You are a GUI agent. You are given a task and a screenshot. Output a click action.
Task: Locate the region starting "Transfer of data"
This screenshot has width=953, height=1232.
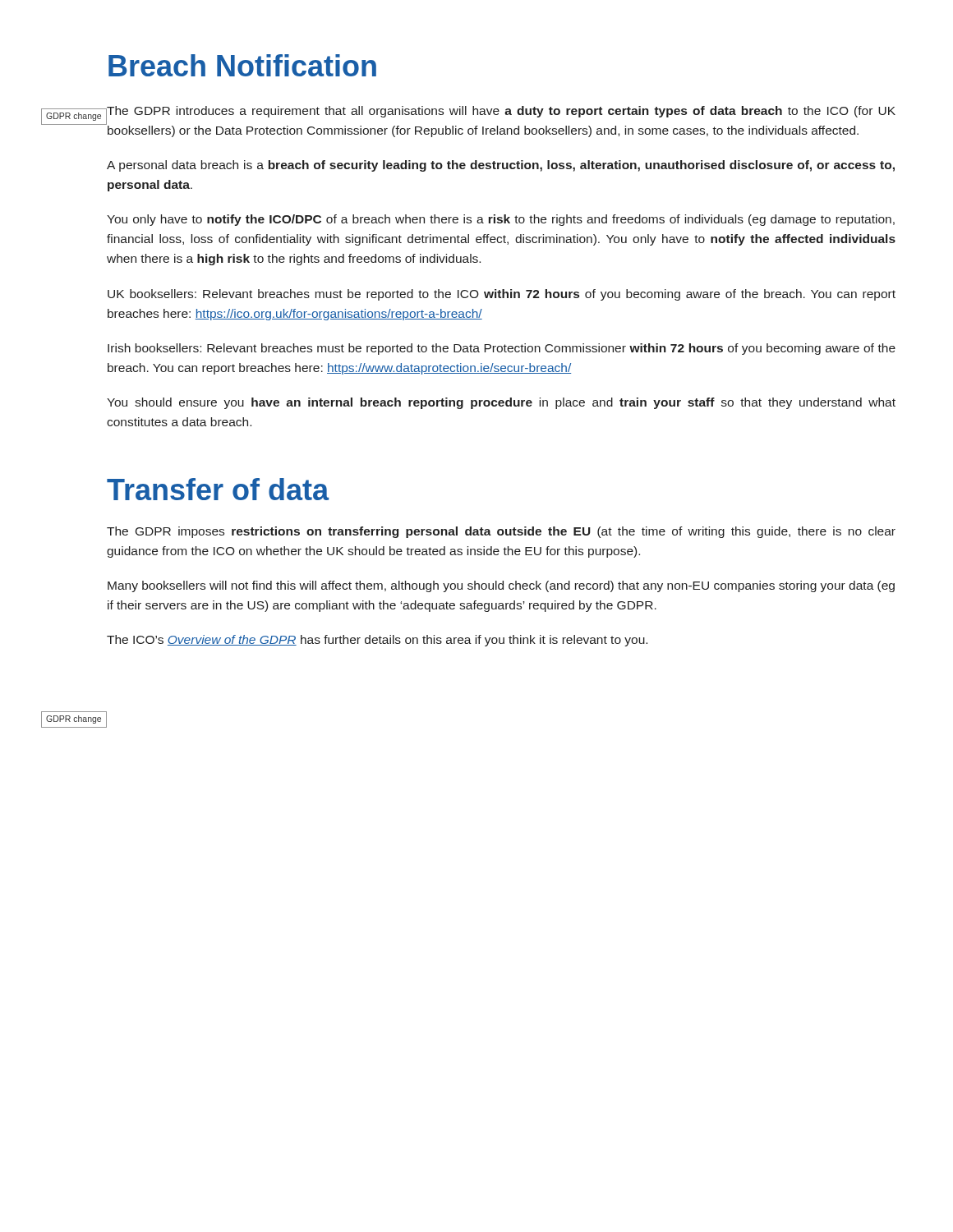pyautogui.click(x=218, y=489)
